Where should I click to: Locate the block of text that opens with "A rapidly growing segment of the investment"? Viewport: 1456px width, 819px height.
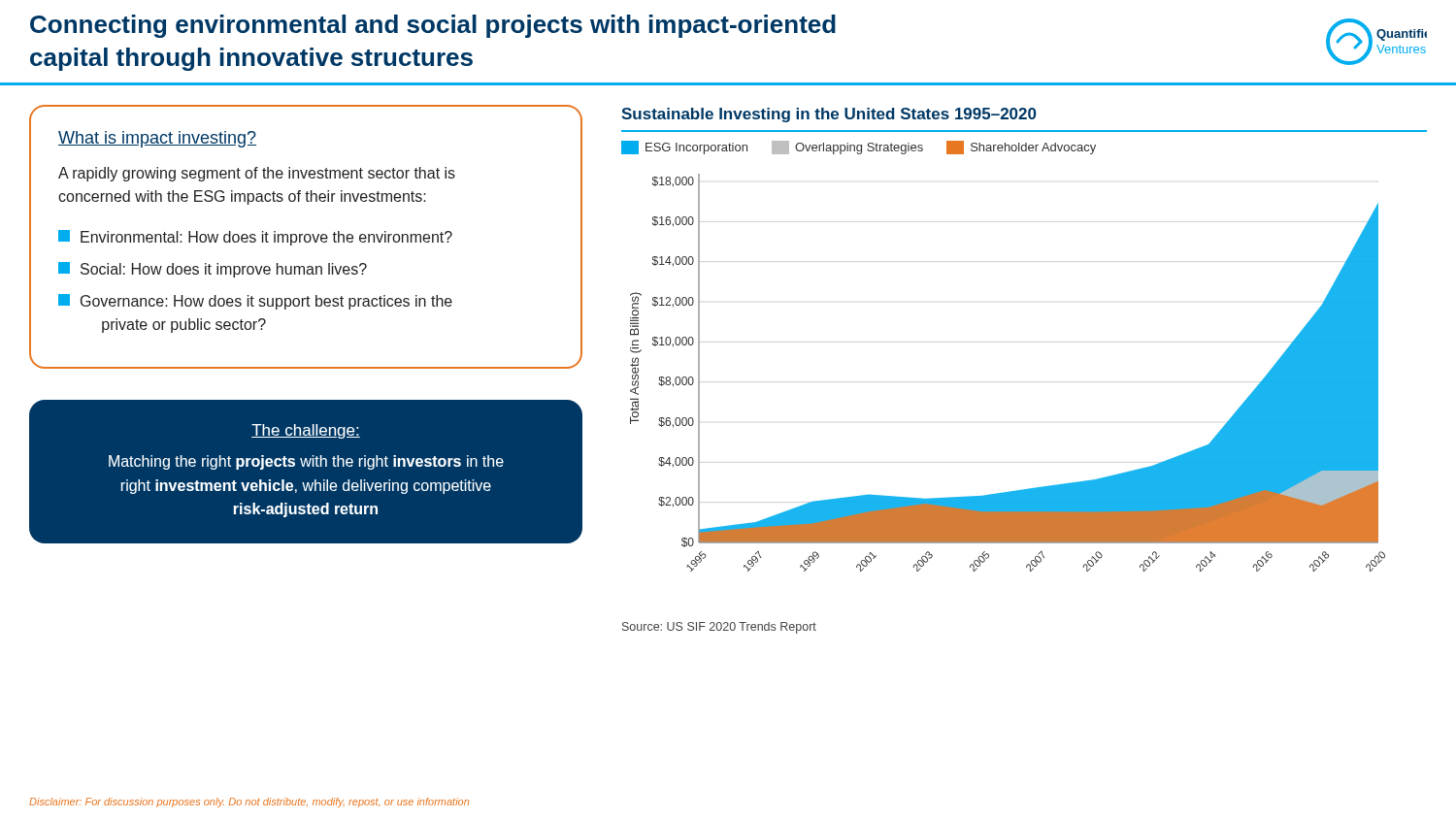coord(257,185)
